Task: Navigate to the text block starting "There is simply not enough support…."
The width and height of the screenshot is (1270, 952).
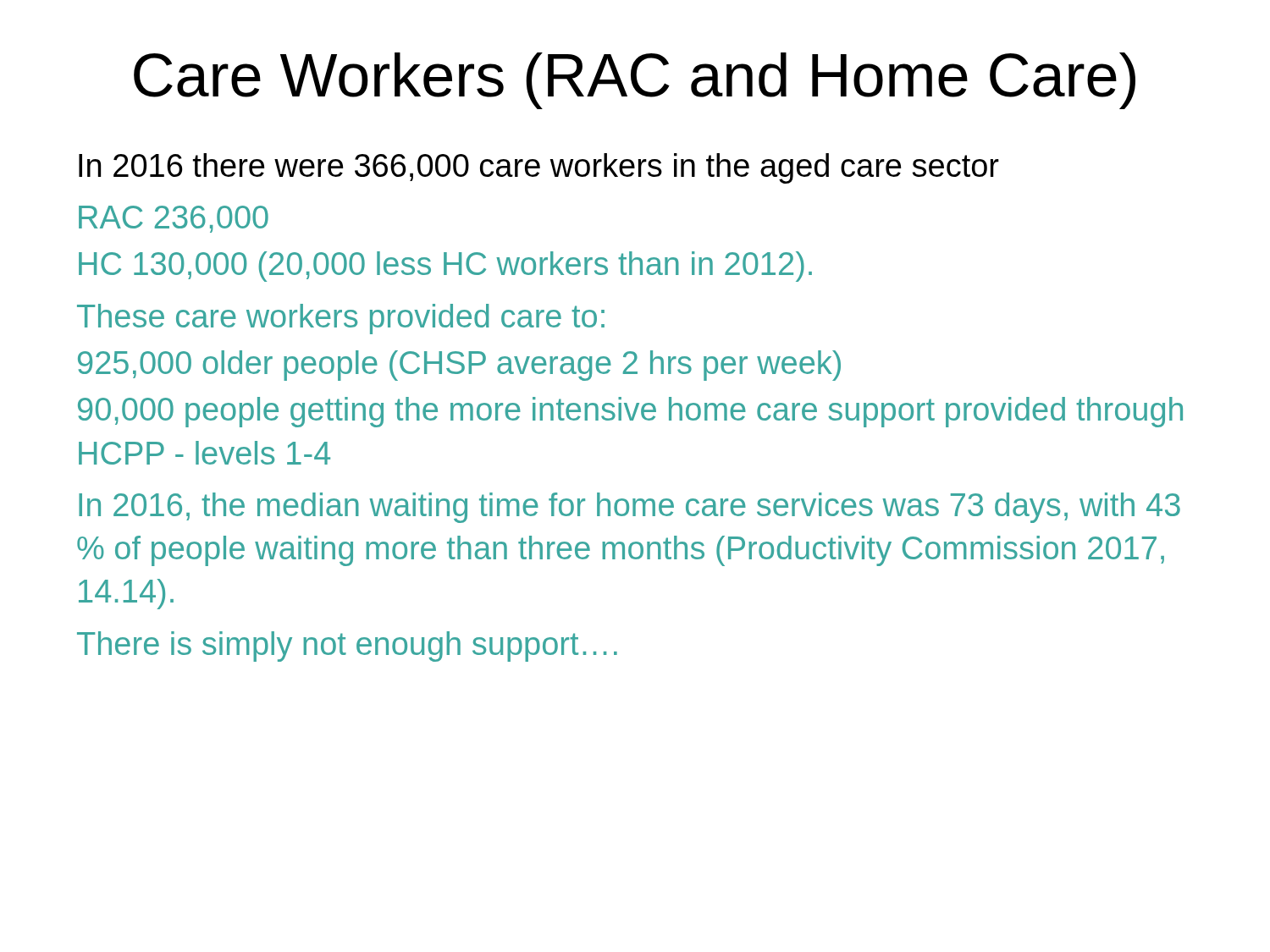Action: pyautogui.click(x=348, y=644)
